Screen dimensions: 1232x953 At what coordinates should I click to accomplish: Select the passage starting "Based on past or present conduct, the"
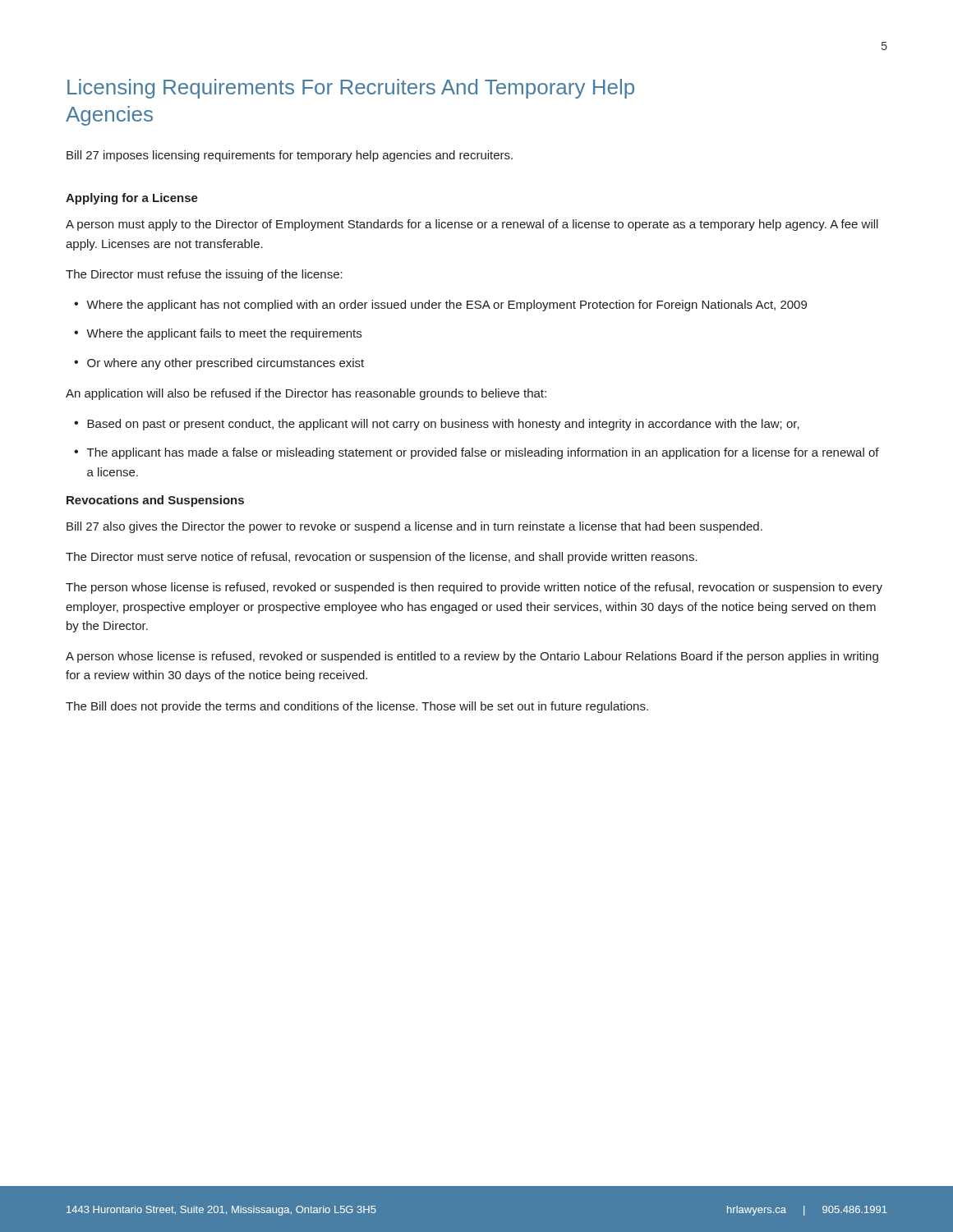coord(443,423)
